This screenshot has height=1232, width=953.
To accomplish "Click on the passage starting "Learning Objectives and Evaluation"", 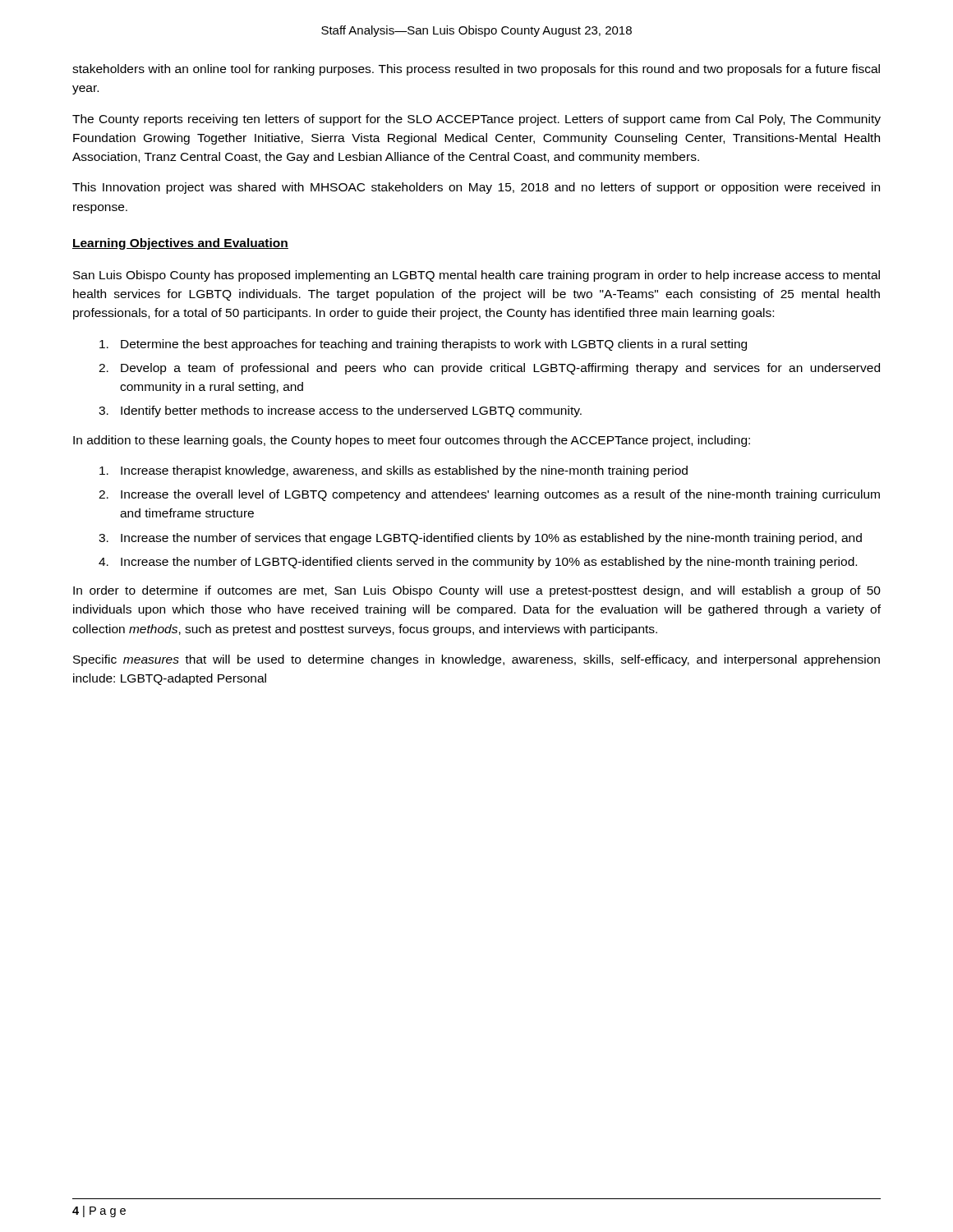I will pyautogui.click(x=180, y=243).
